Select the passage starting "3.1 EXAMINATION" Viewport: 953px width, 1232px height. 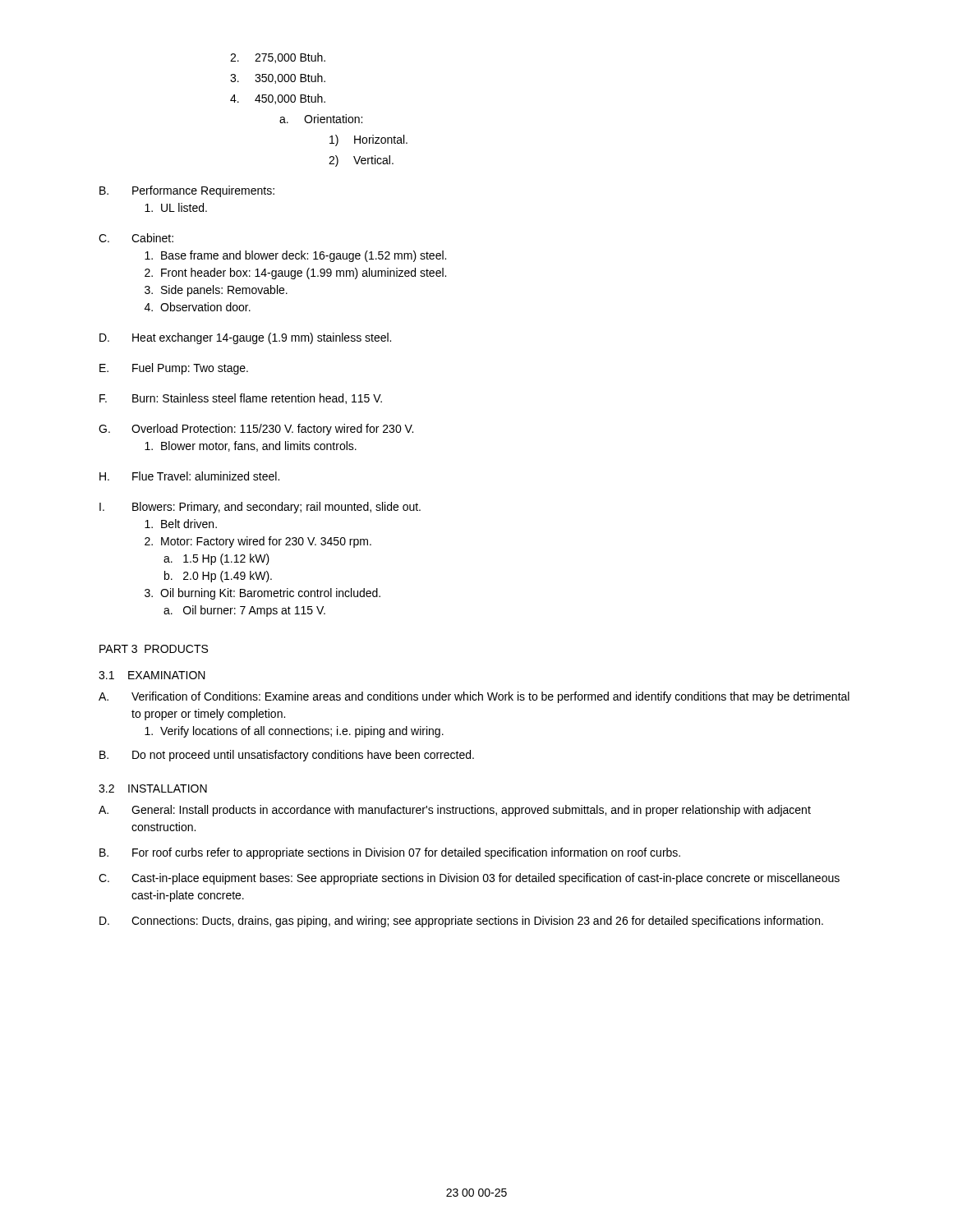click(x=152, y=675)
